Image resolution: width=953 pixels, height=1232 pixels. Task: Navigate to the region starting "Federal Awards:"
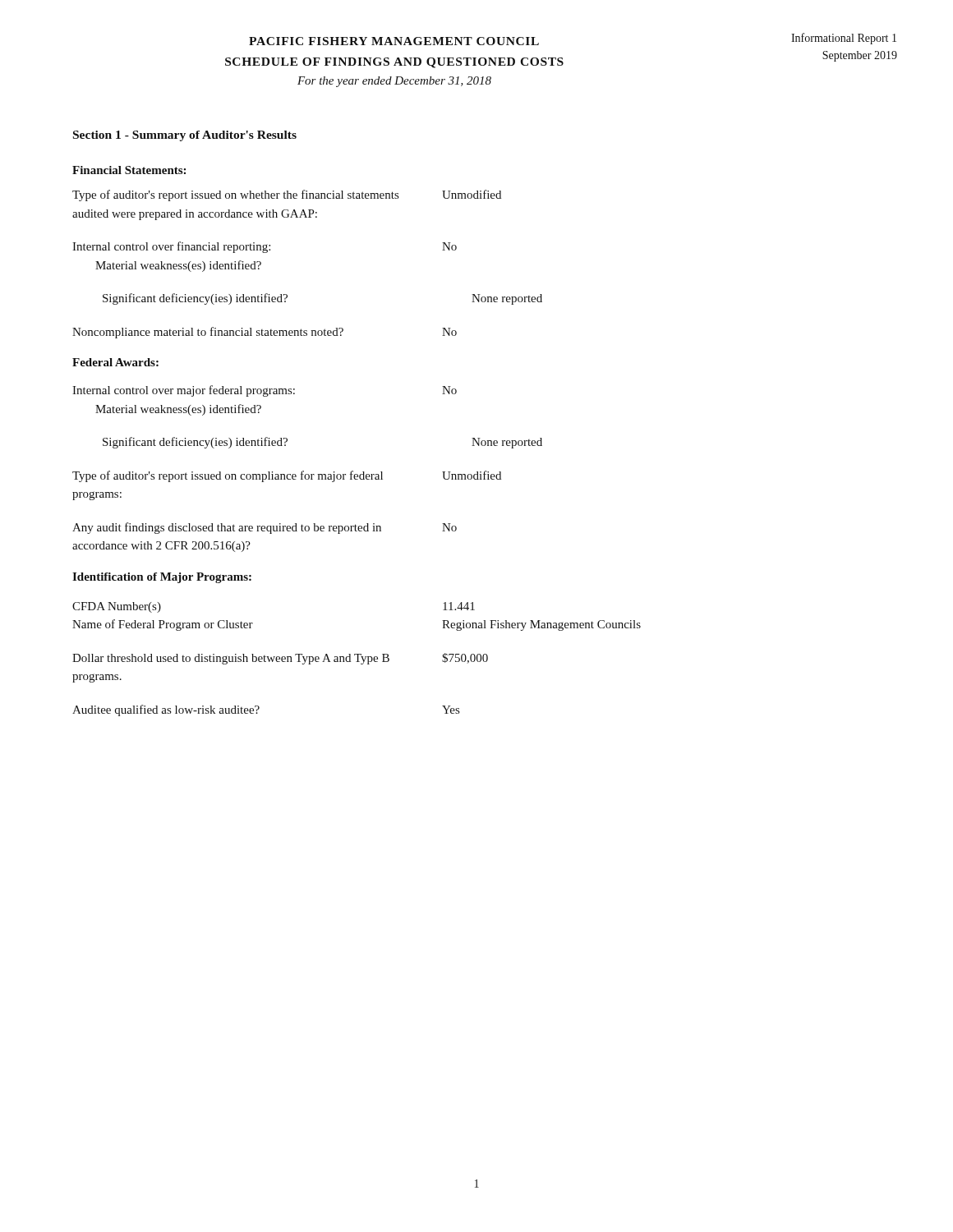(x=116, y=362)
